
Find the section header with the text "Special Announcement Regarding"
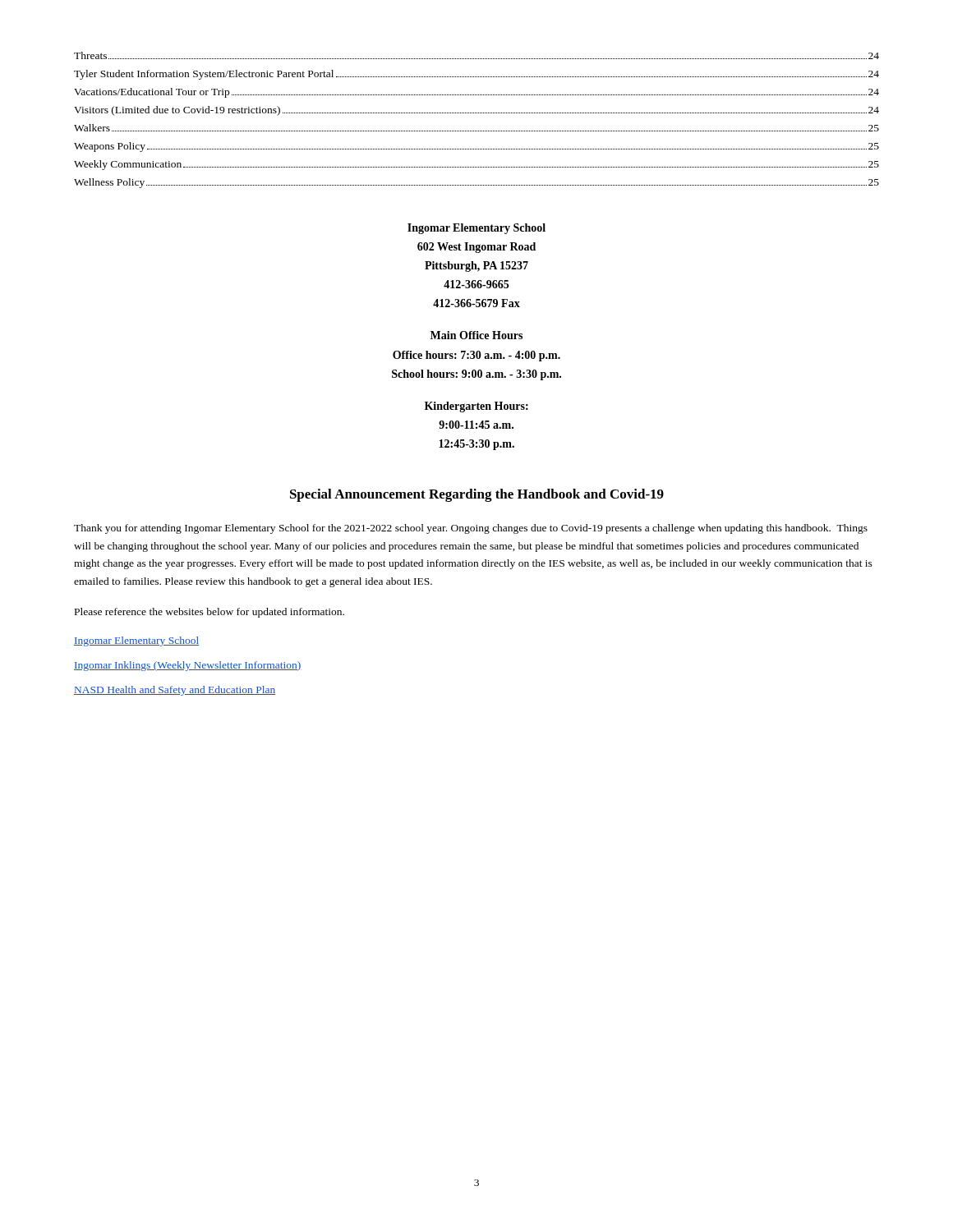[x=476, y=494]
